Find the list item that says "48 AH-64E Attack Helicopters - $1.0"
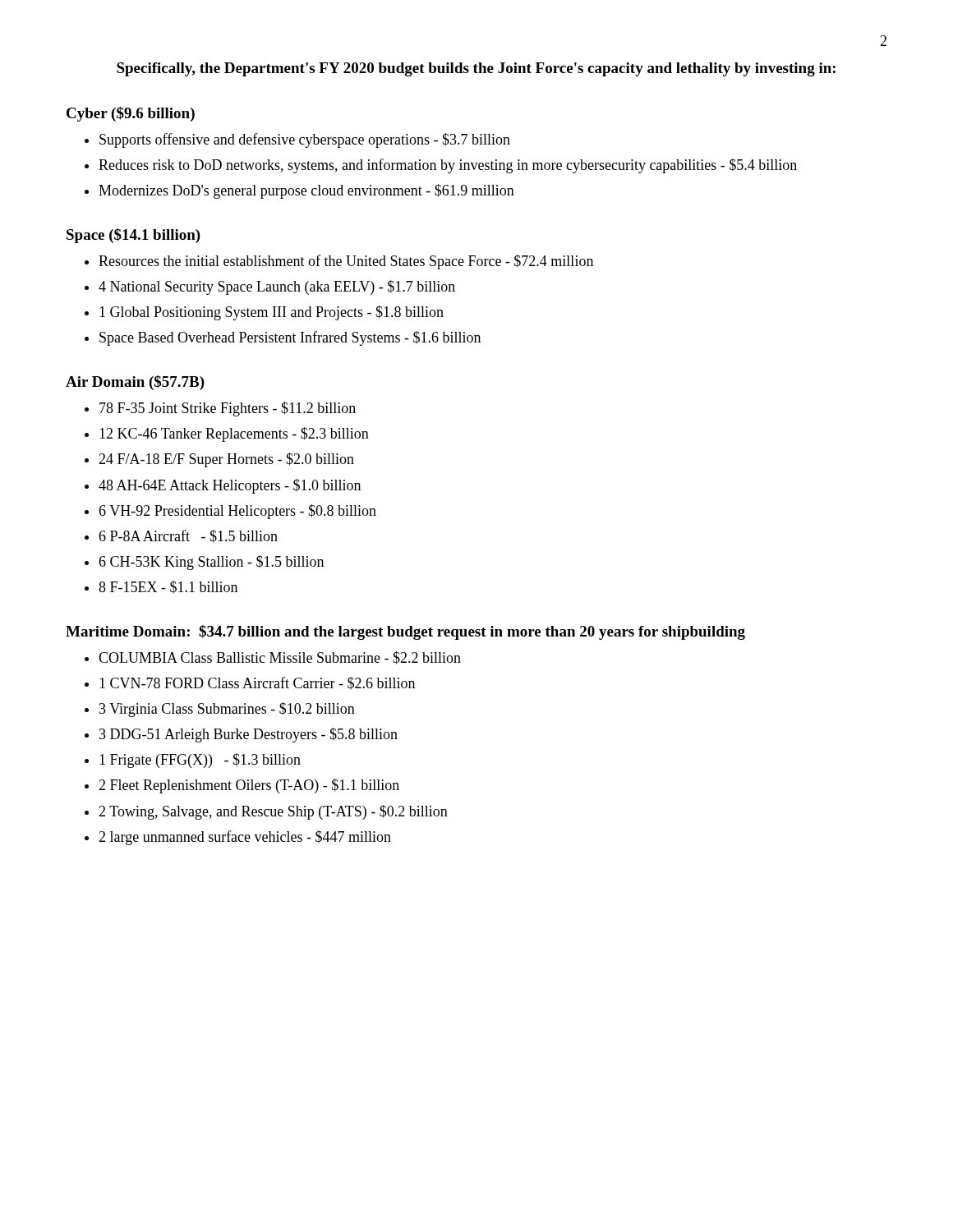 click(230, 485)
